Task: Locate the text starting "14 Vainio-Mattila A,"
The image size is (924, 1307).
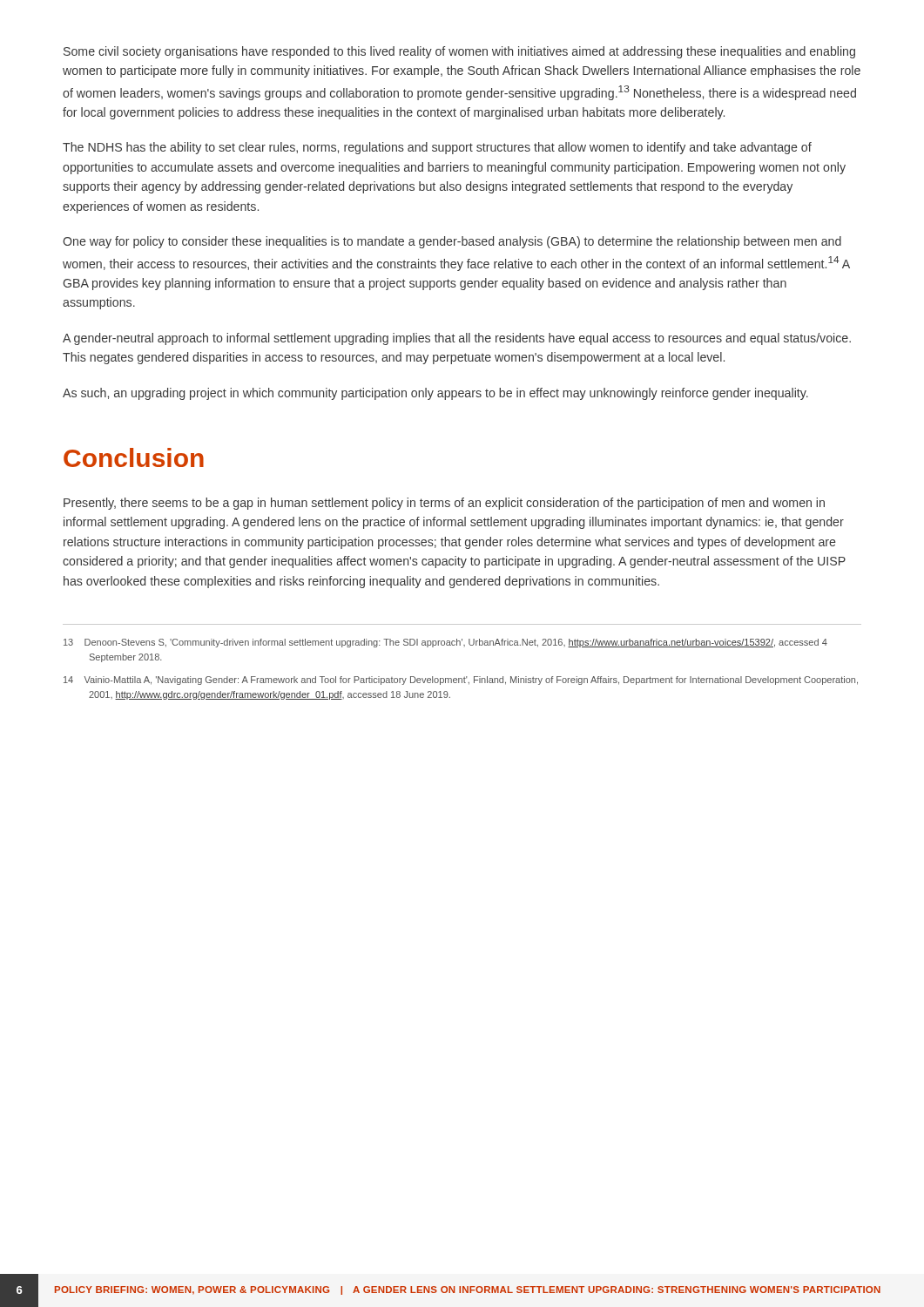Action: pos(461,687)
